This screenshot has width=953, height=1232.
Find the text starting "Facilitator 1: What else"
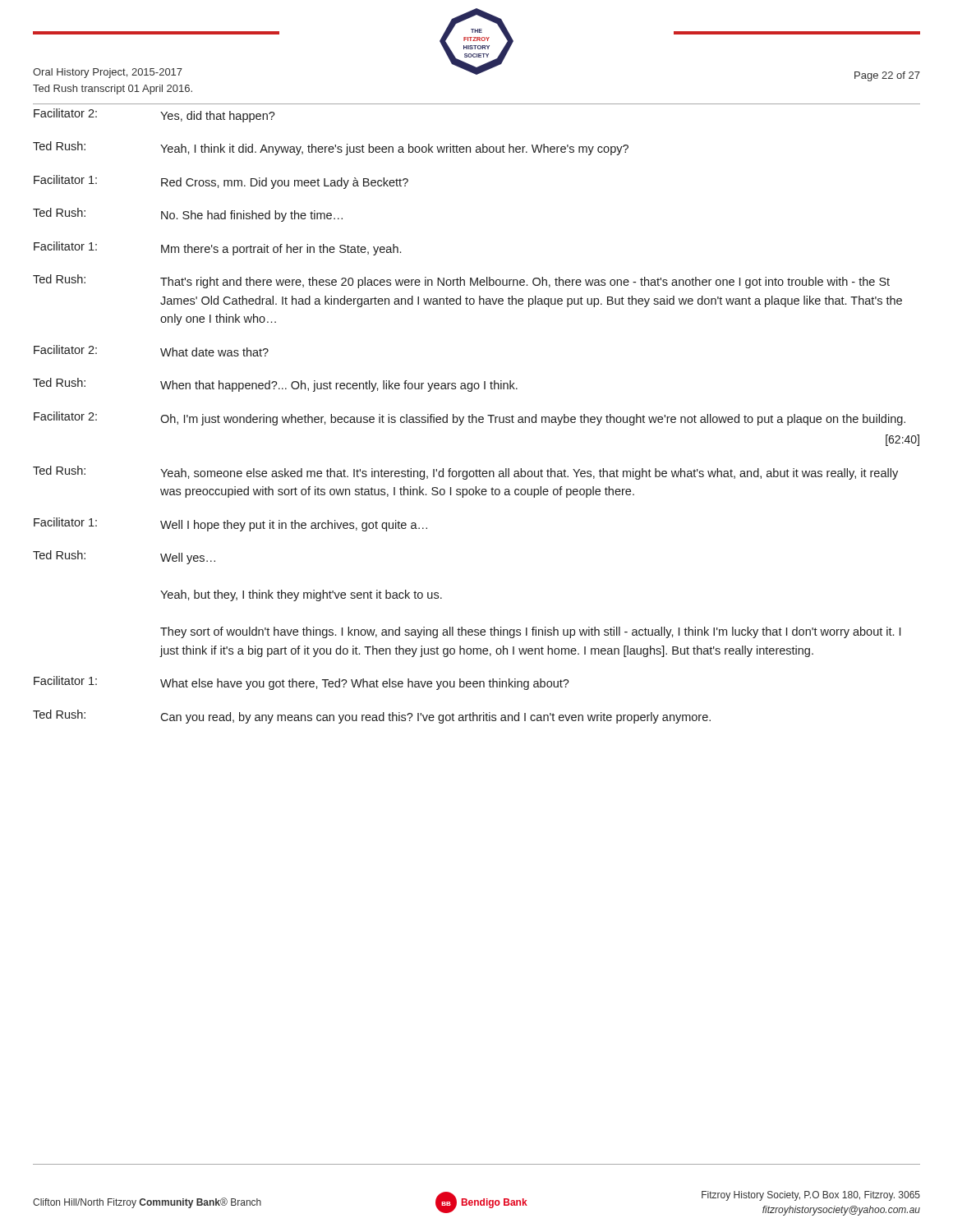click(476, 684)
